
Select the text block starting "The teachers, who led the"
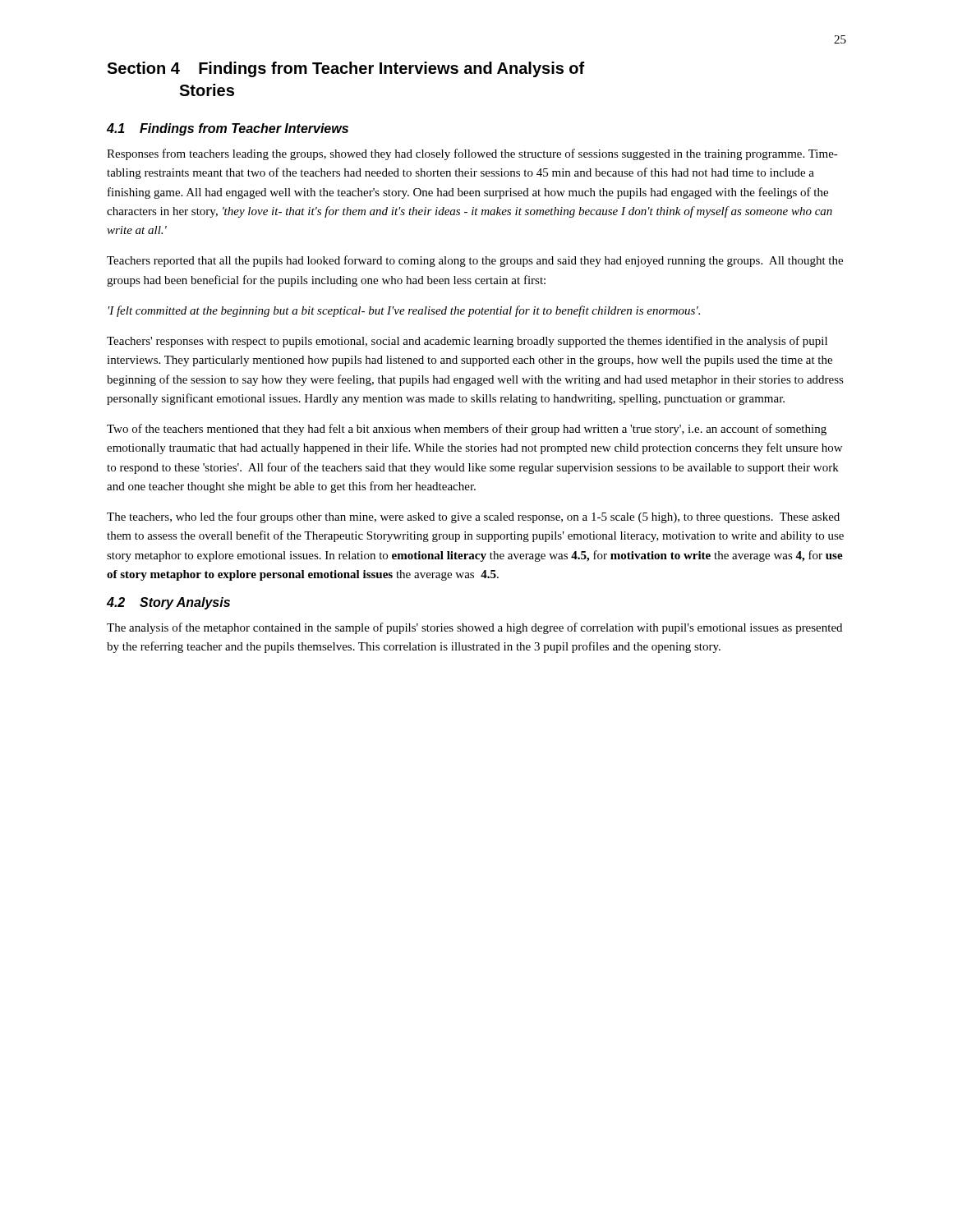coord(476,546)
